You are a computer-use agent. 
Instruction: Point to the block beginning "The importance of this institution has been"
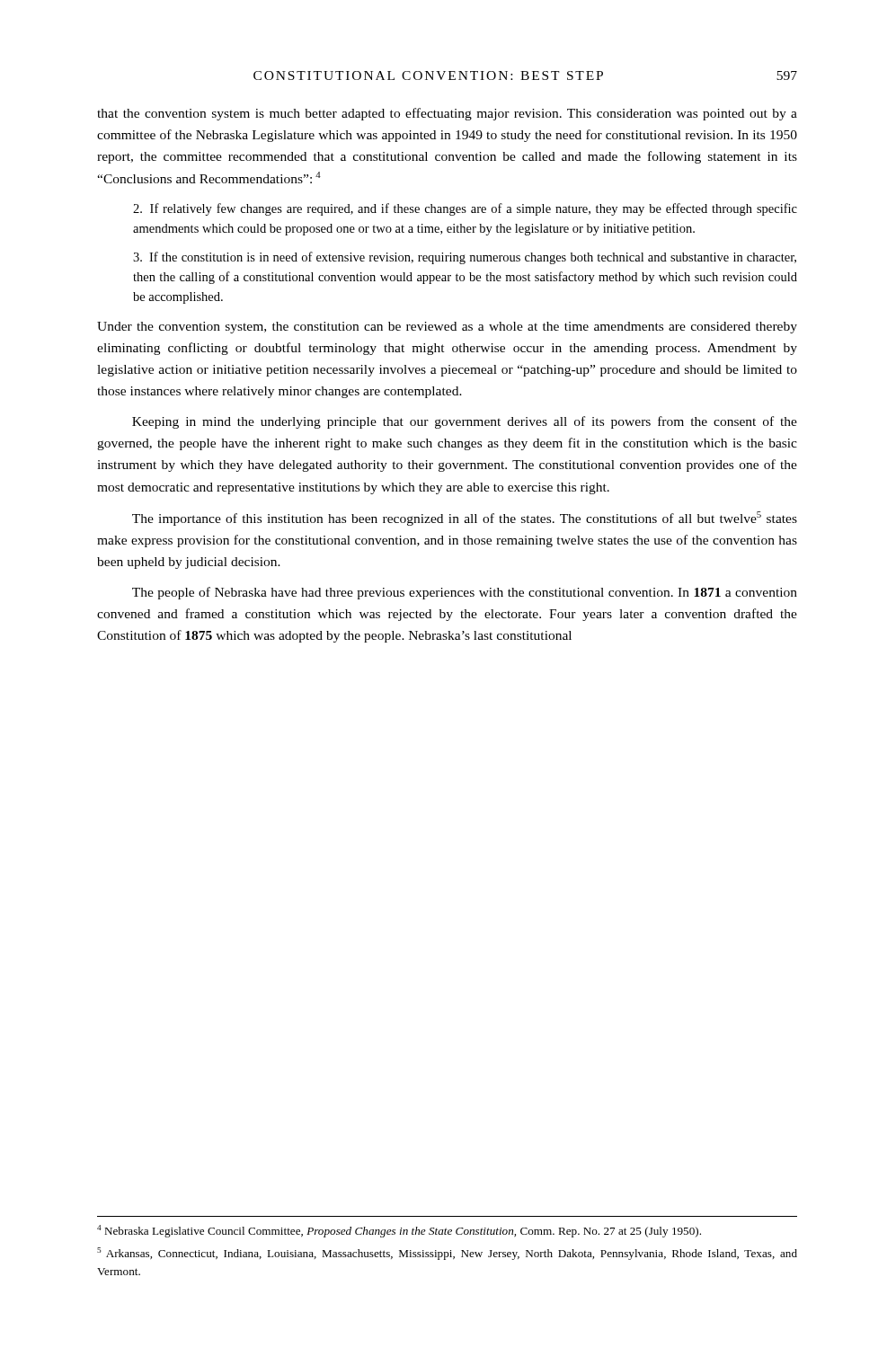[447, 539]
